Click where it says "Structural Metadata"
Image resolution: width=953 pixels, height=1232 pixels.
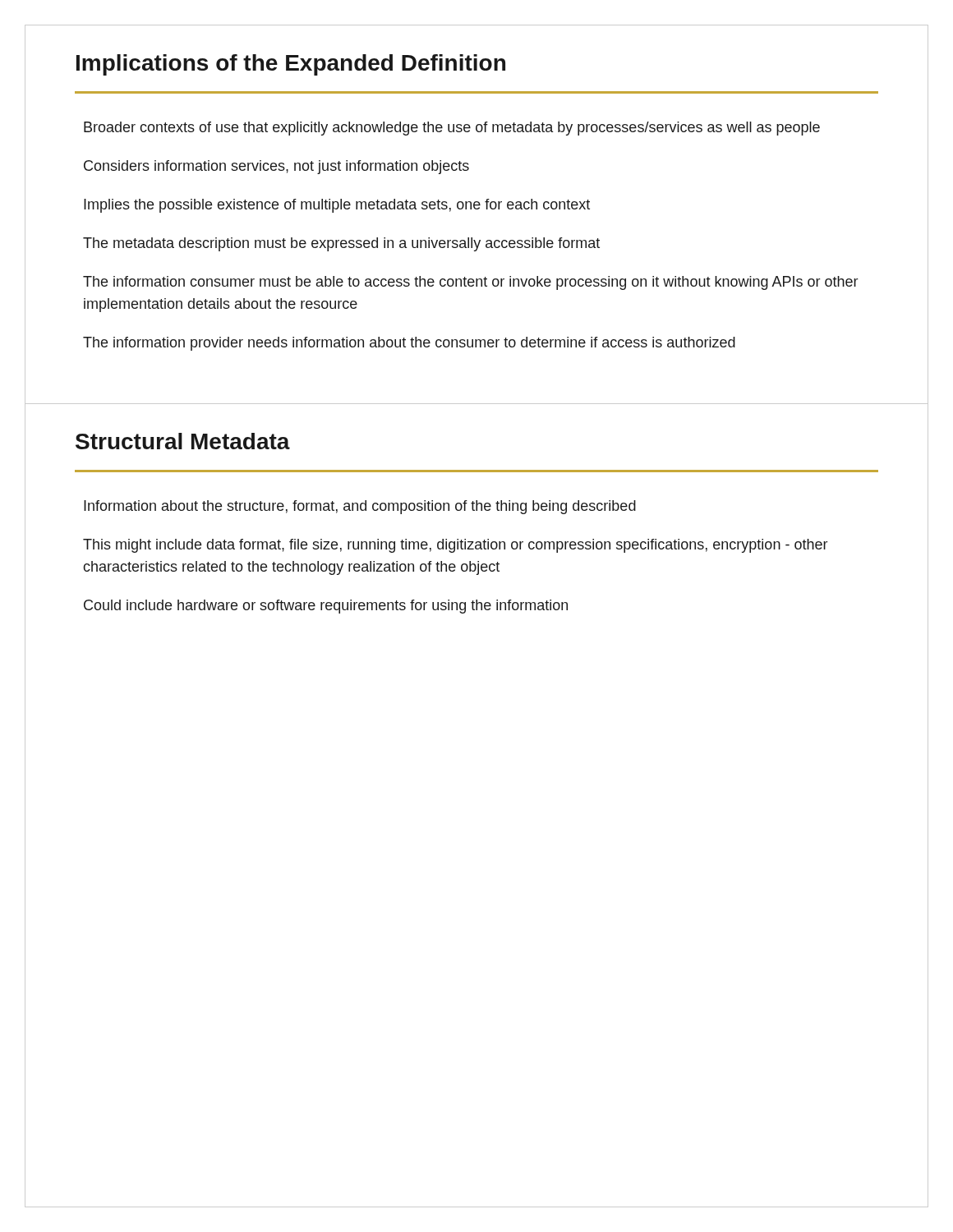click(183, 441)
